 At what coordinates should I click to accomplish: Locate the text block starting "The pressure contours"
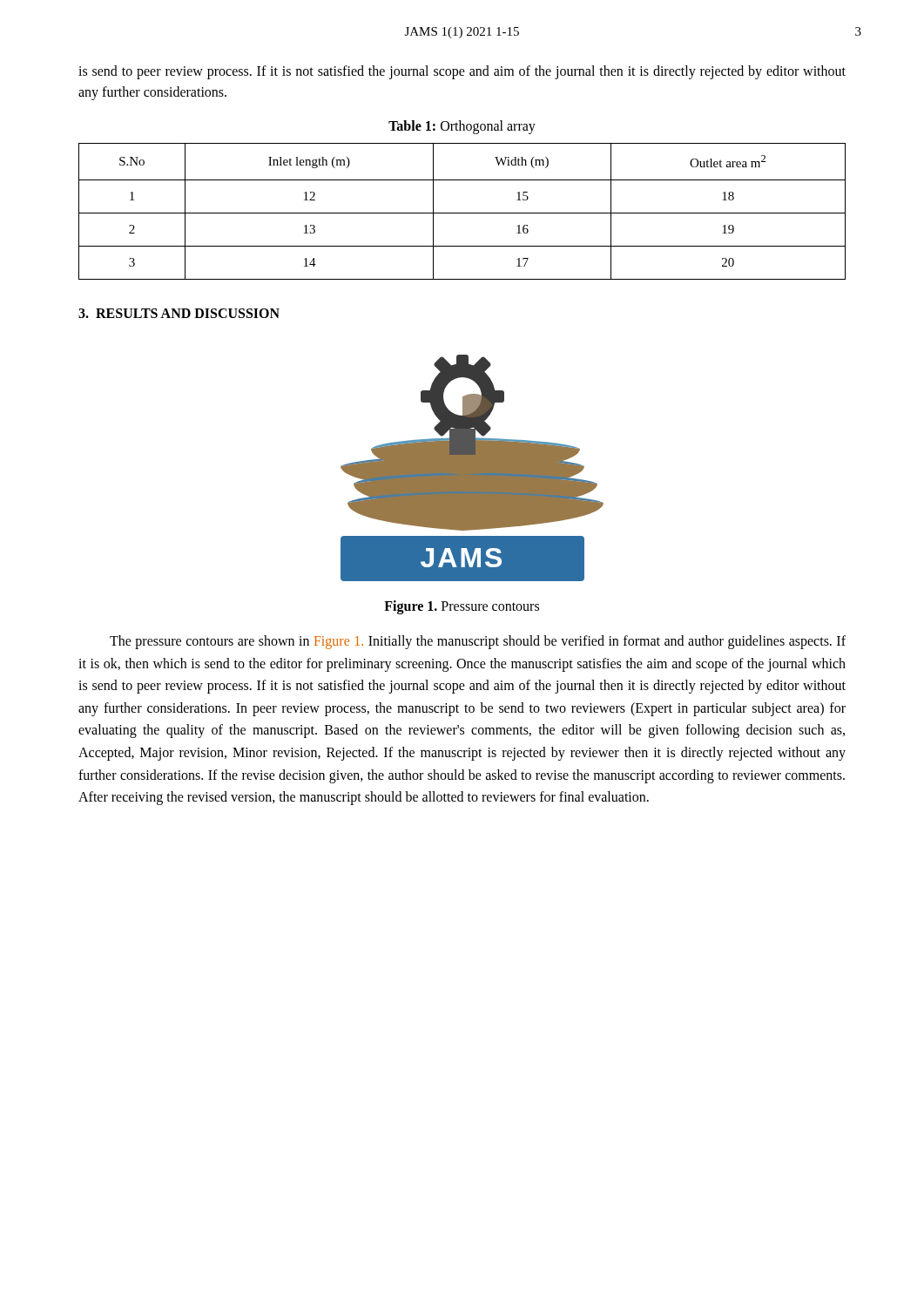[x=462, y=719]
